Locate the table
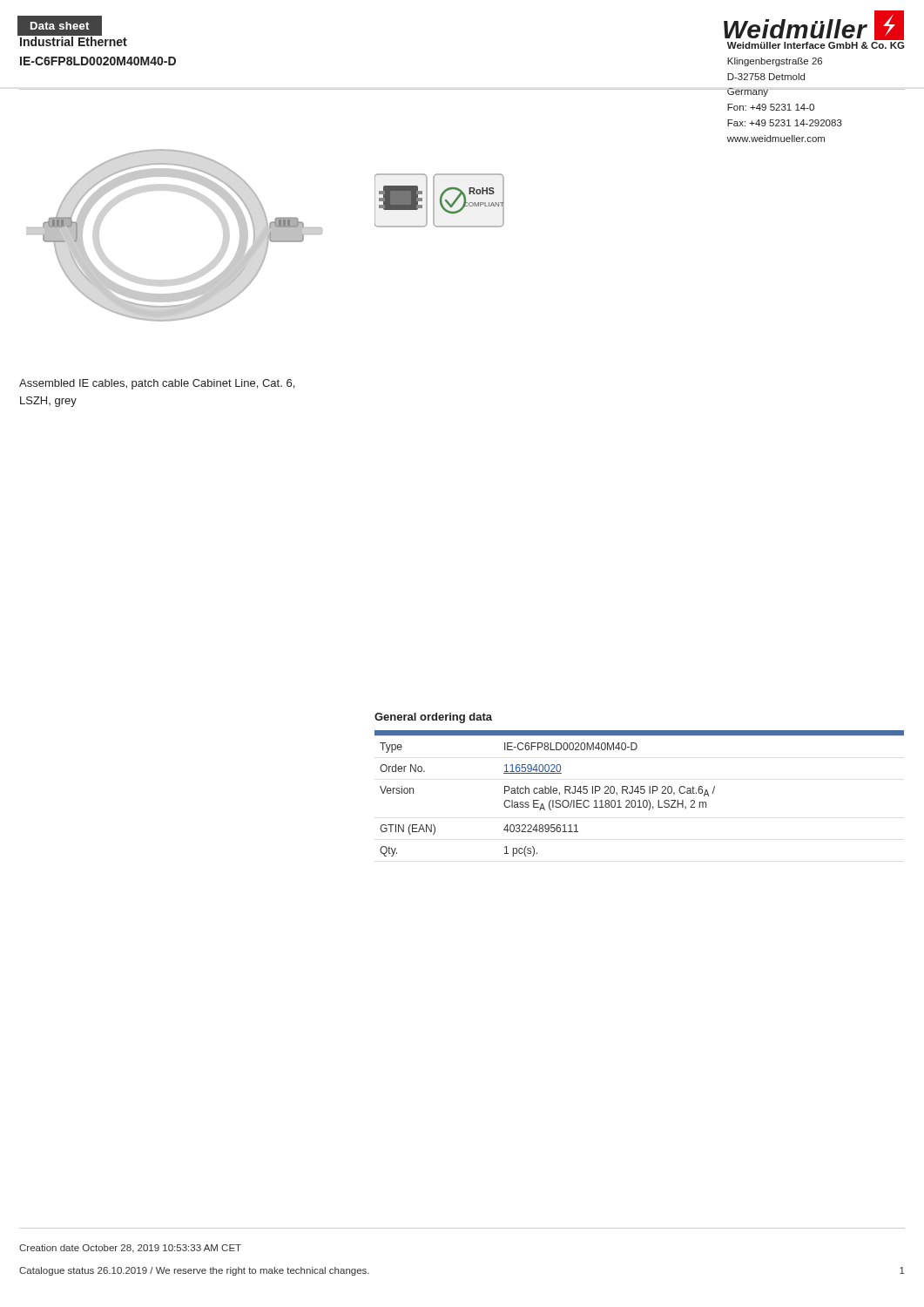The height and width of the screenshot is (1307, 924). pos(639,796)
